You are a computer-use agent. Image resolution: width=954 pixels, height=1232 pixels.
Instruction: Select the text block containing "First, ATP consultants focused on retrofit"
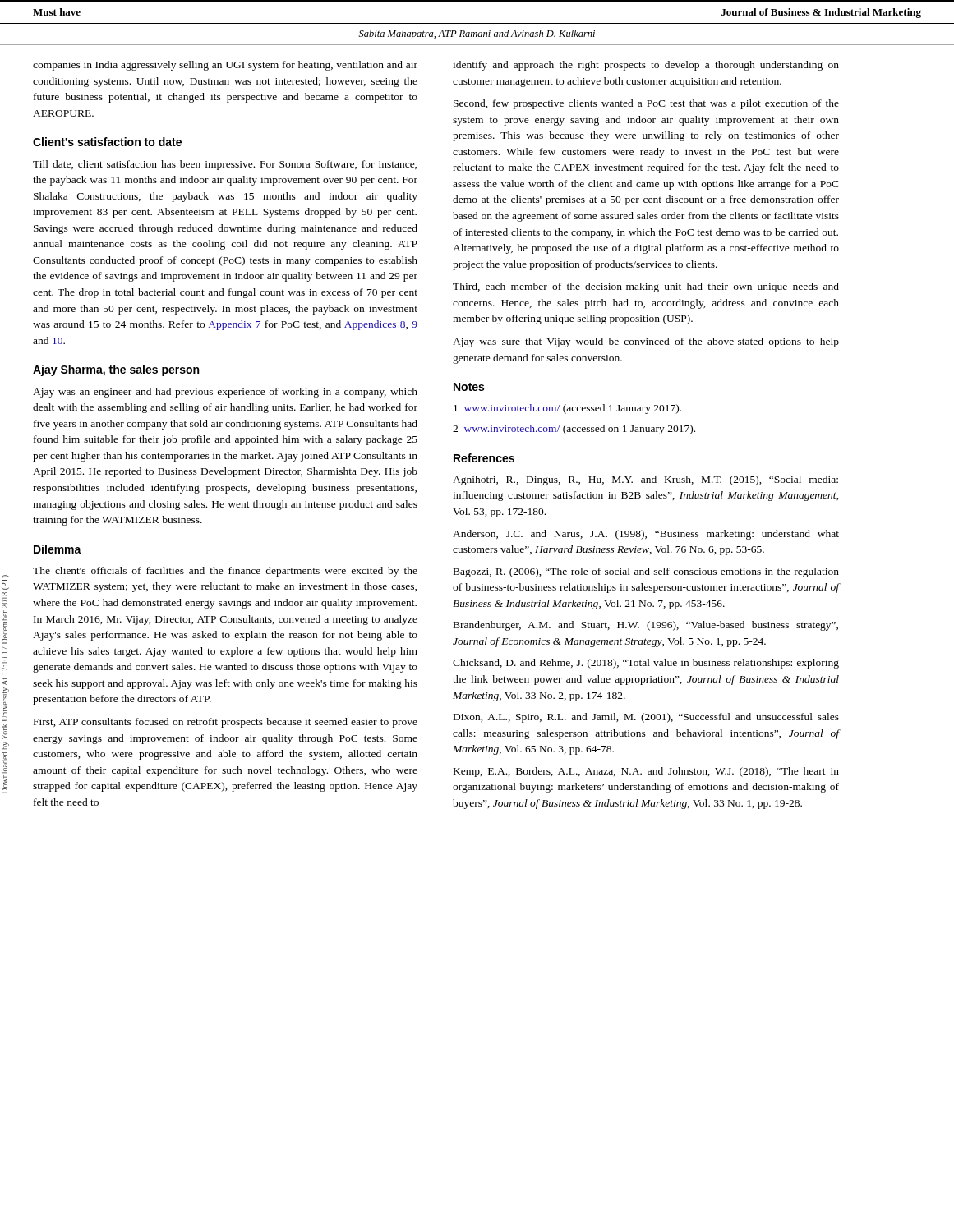coord(225,762)
